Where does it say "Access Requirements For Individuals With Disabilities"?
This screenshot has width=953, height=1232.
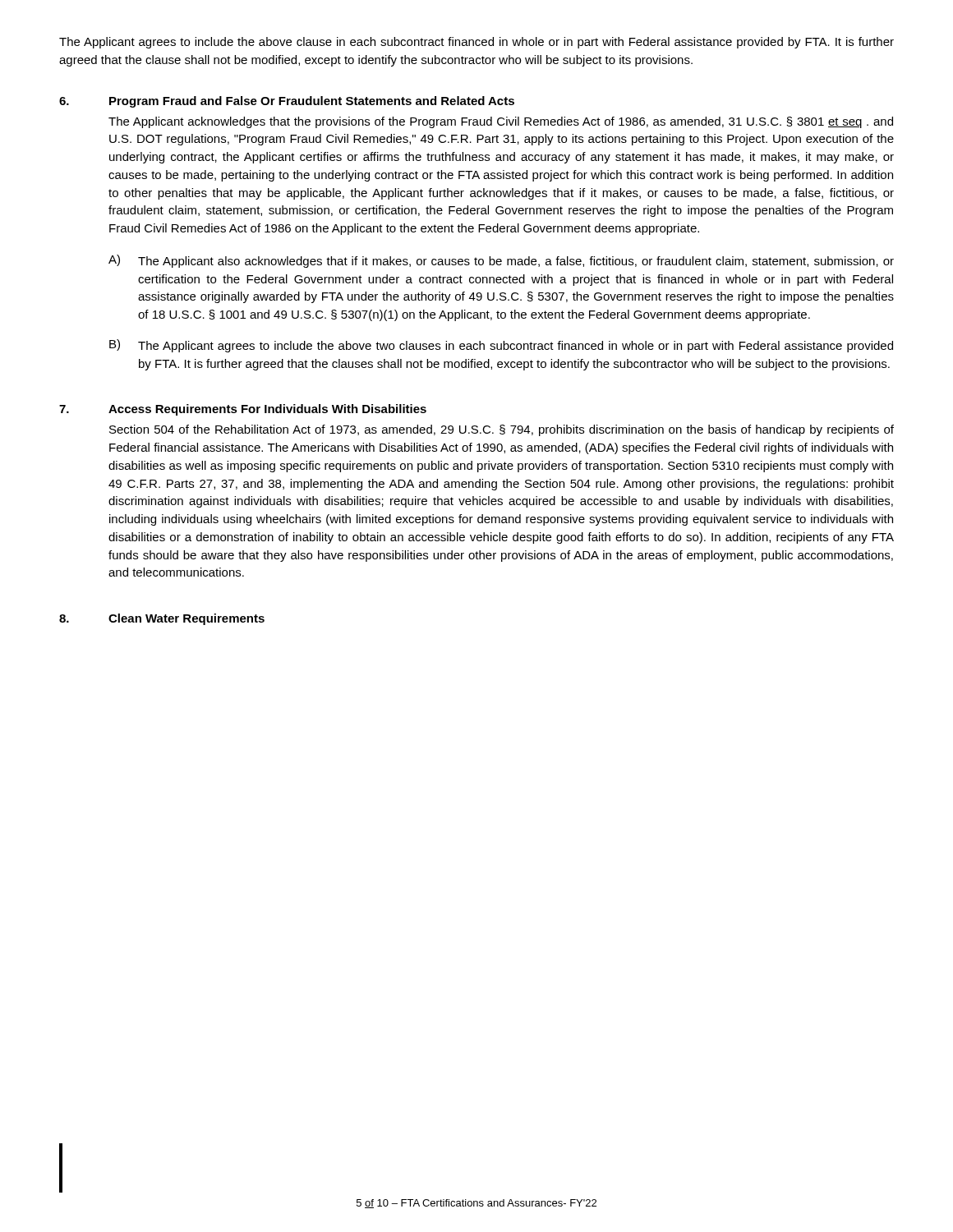[268, 409]
